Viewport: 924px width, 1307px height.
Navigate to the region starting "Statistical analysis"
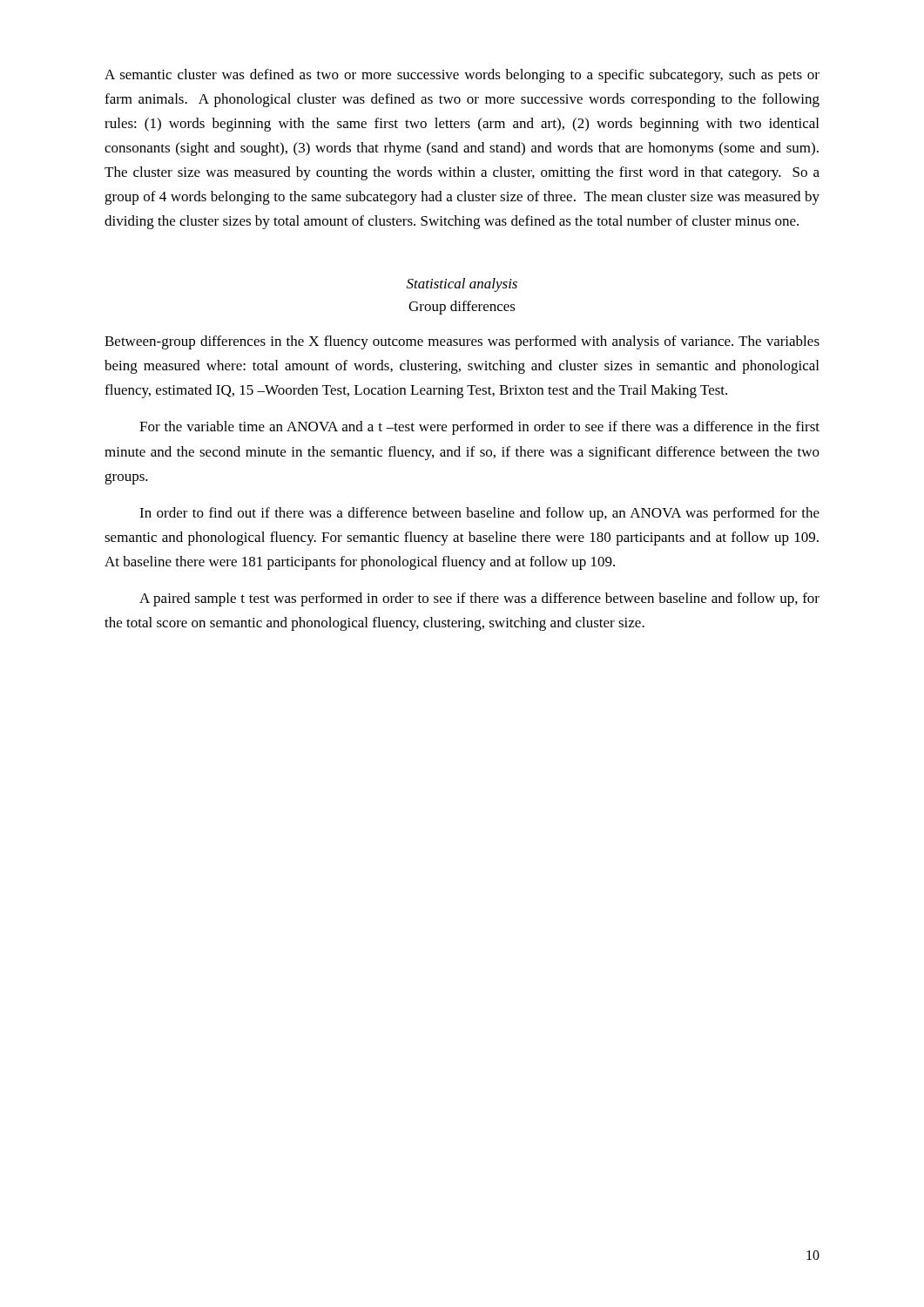462,284
